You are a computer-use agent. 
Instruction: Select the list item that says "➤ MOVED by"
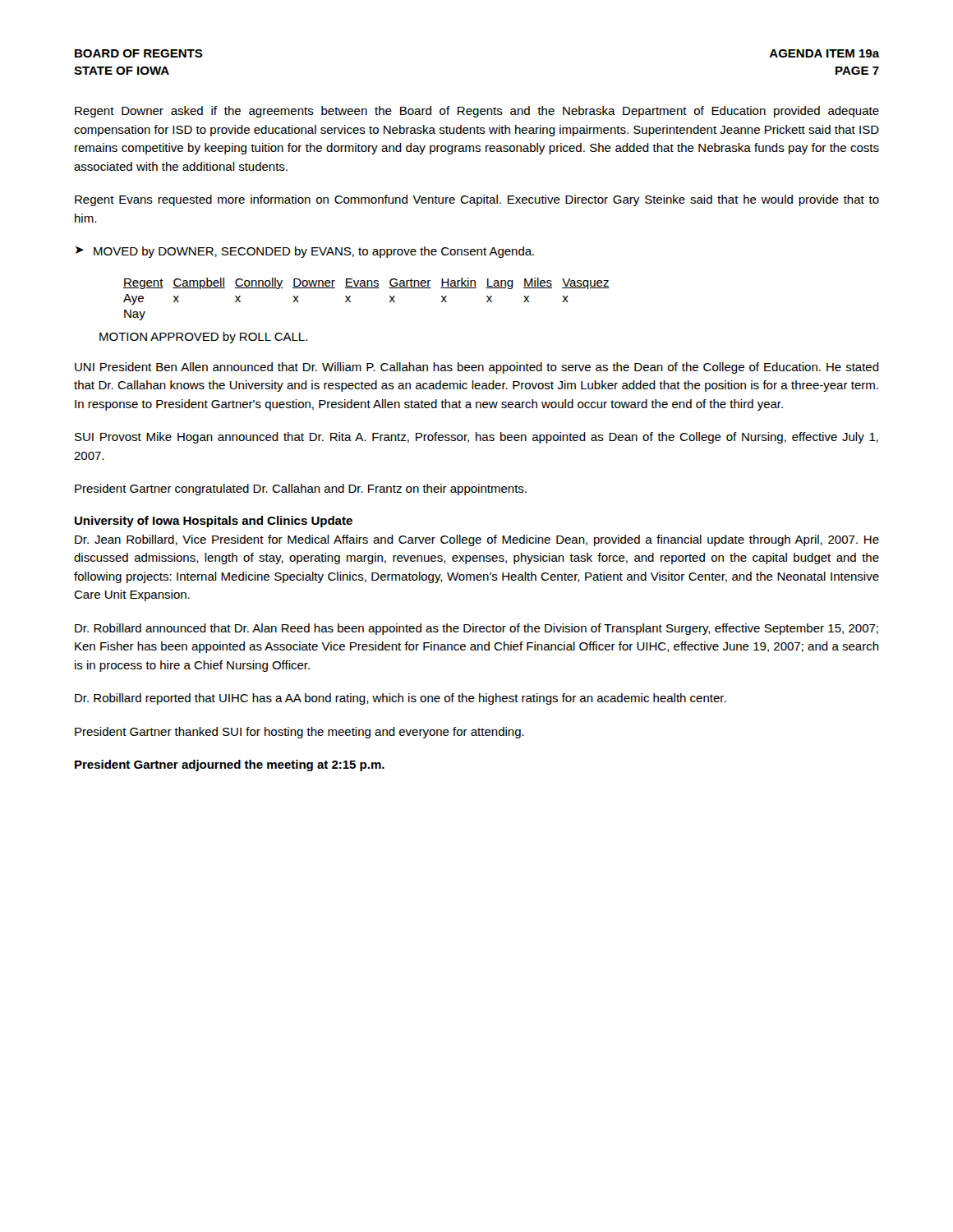pos(304,252)
